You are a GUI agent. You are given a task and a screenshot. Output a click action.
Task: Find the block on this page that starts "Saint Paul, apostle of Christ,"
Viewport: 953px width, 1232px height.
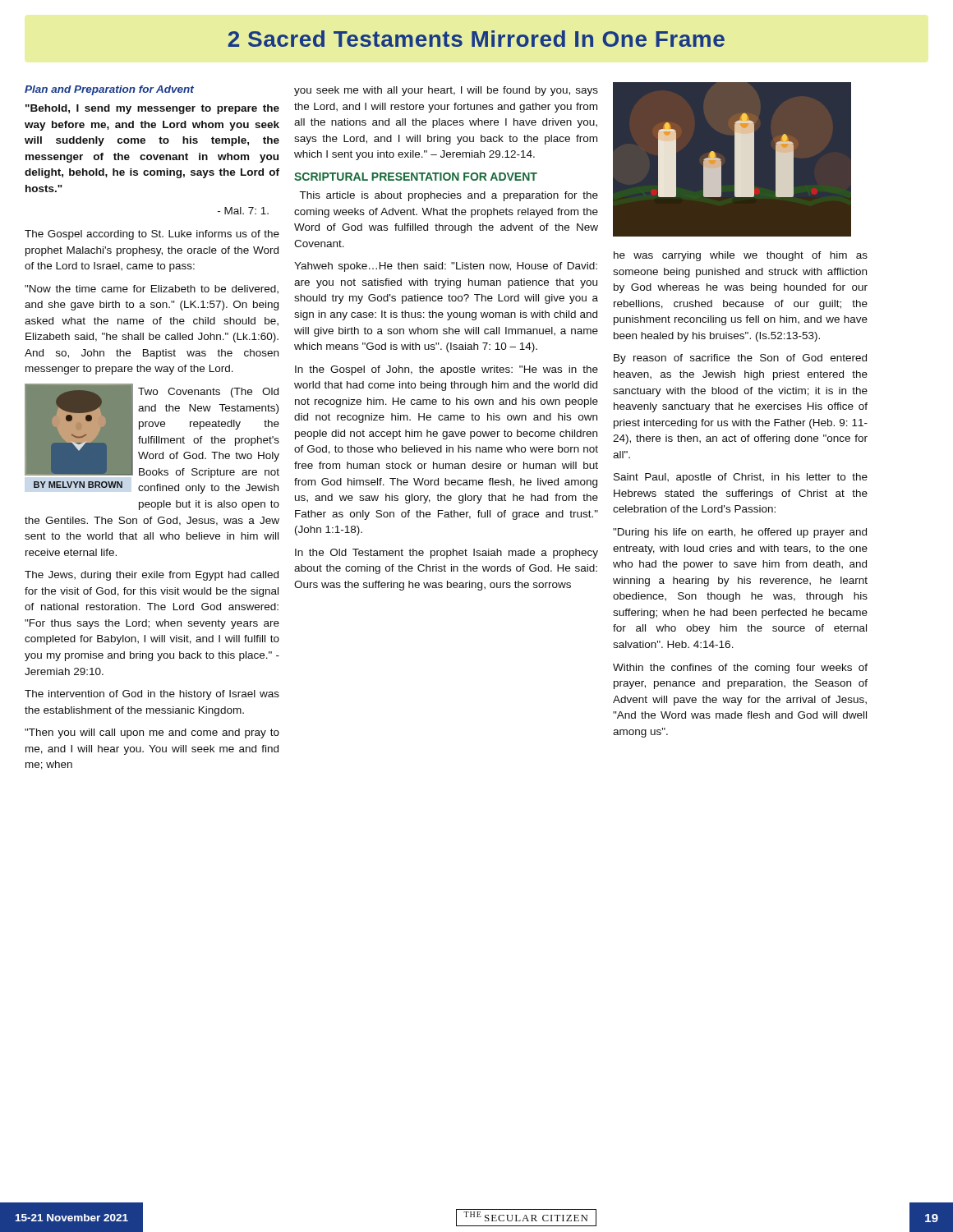tap(740, 493)
